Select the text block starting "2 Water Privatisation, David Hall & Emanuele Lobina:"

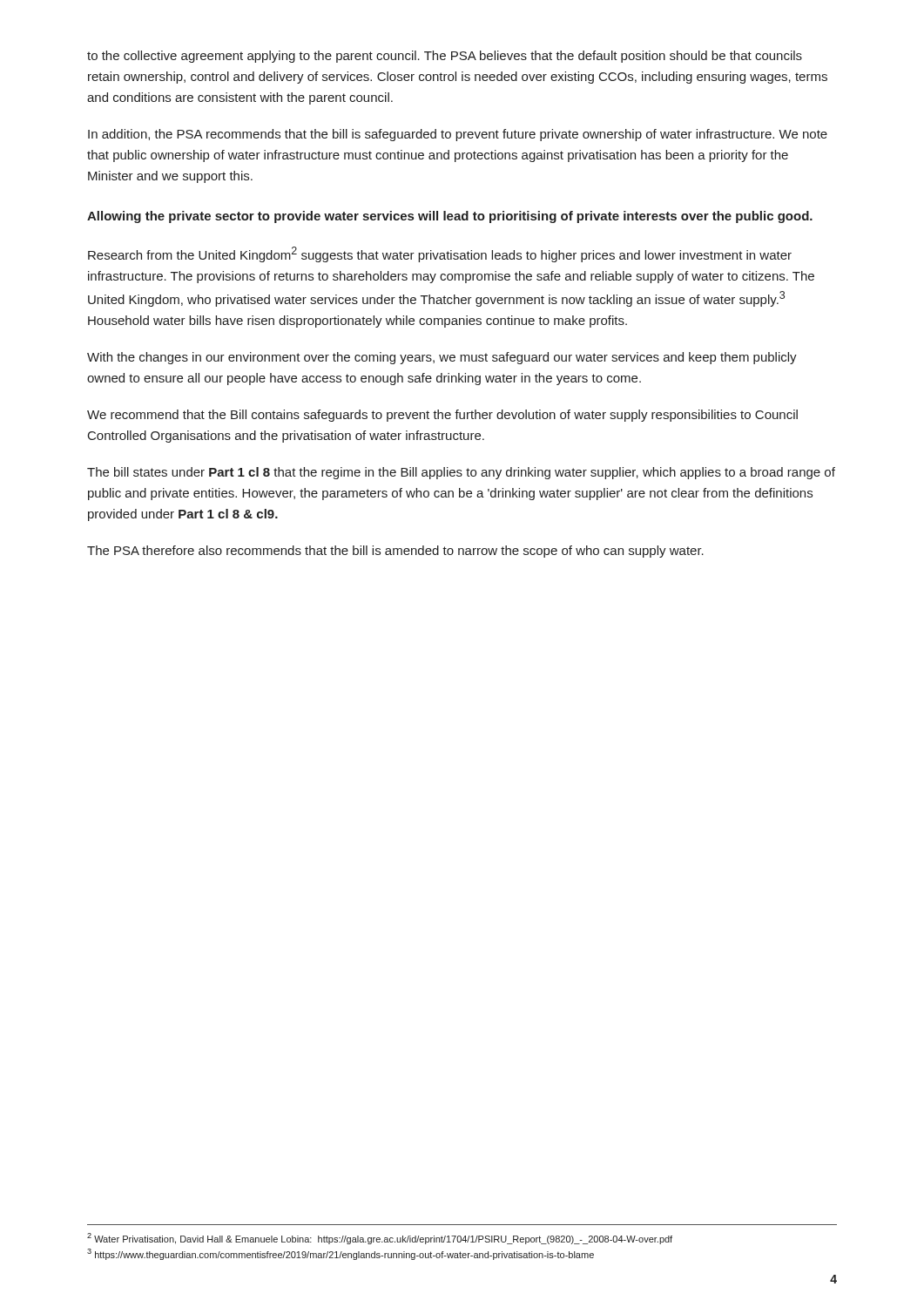(462, 1238)
